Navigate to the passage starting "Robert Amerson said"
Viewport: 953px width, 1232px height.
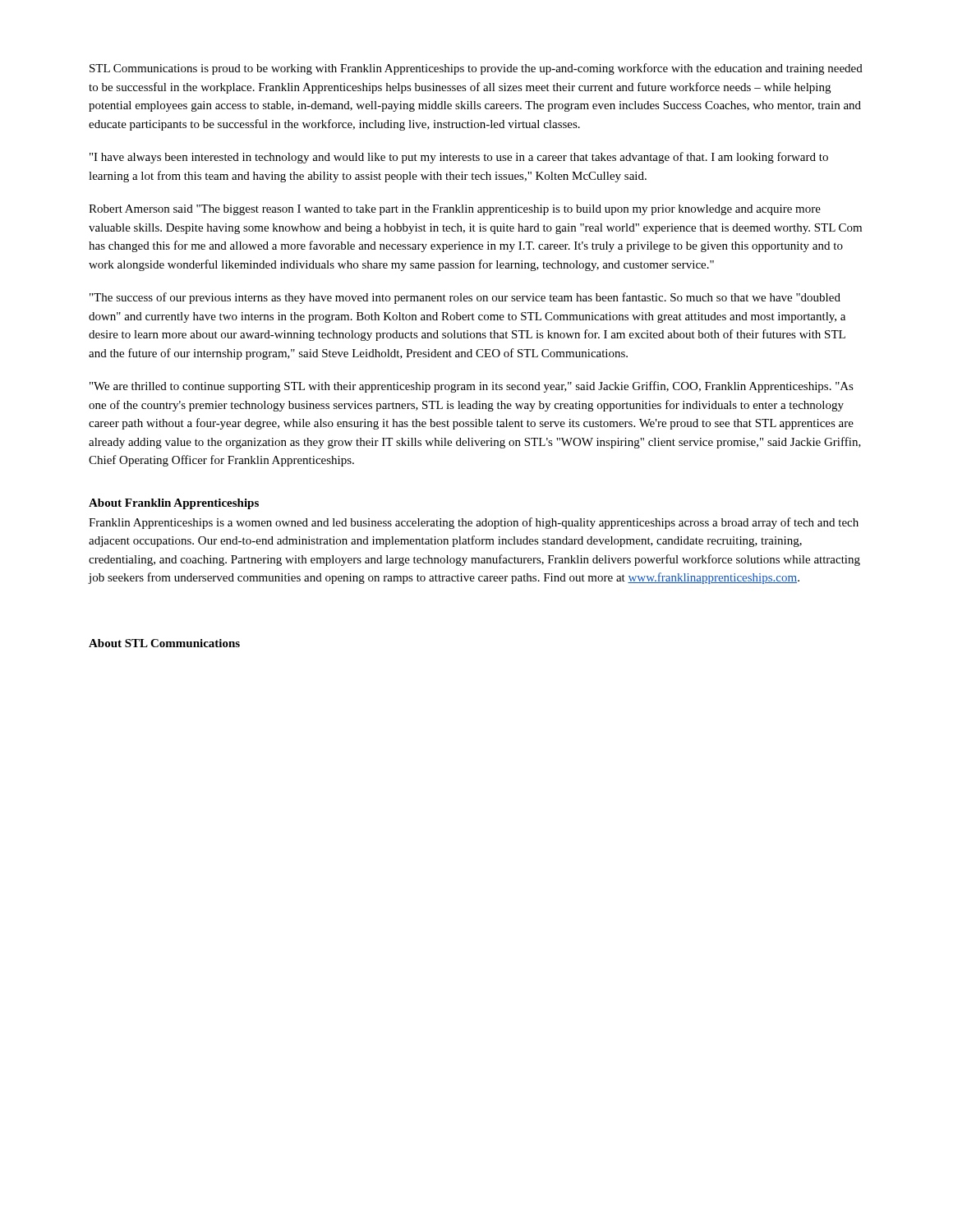coord(476,236)
